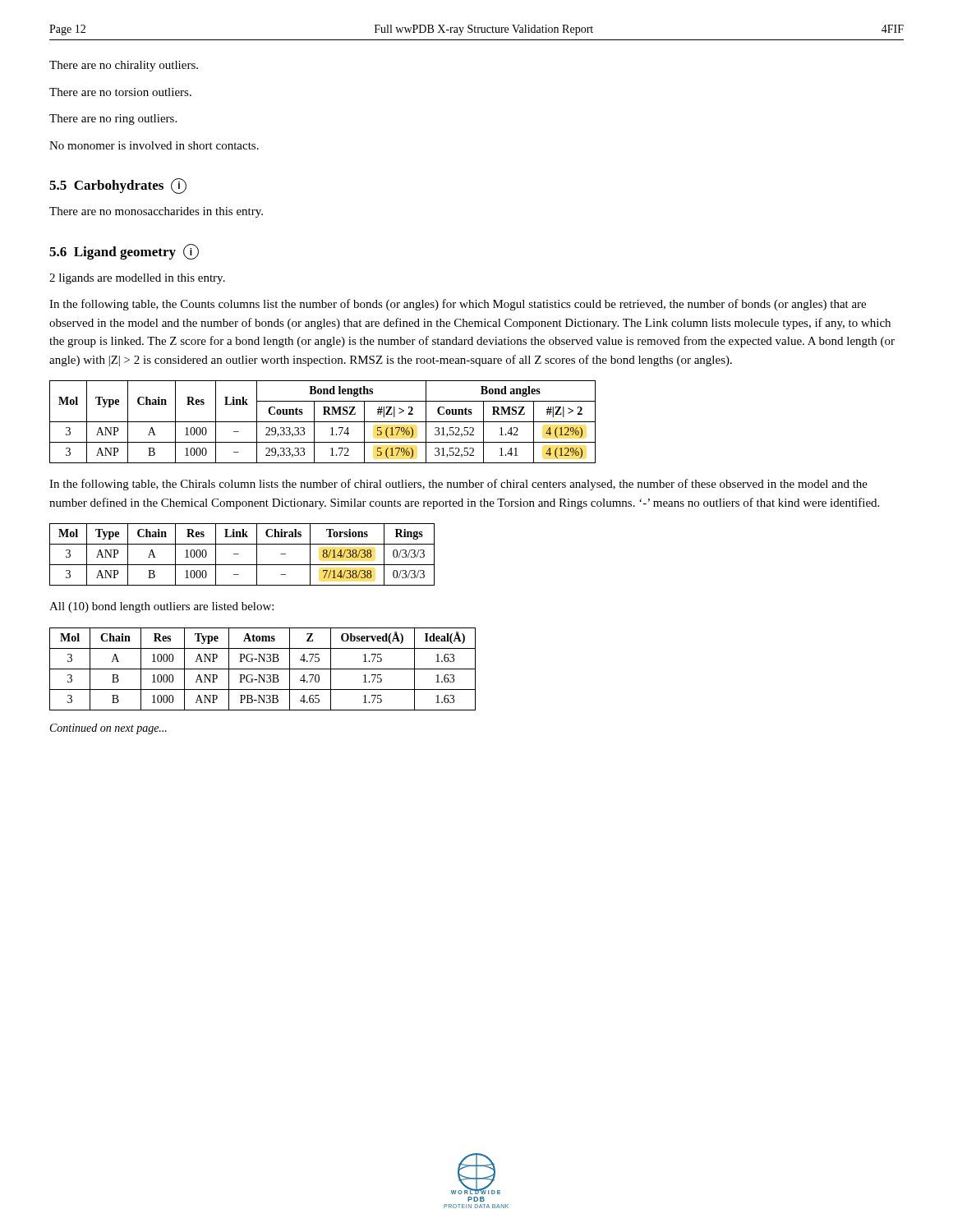Click on the element starting "There are no monosaccharides"
This screenshot has width=953, height=1232.
coord(156,212)
